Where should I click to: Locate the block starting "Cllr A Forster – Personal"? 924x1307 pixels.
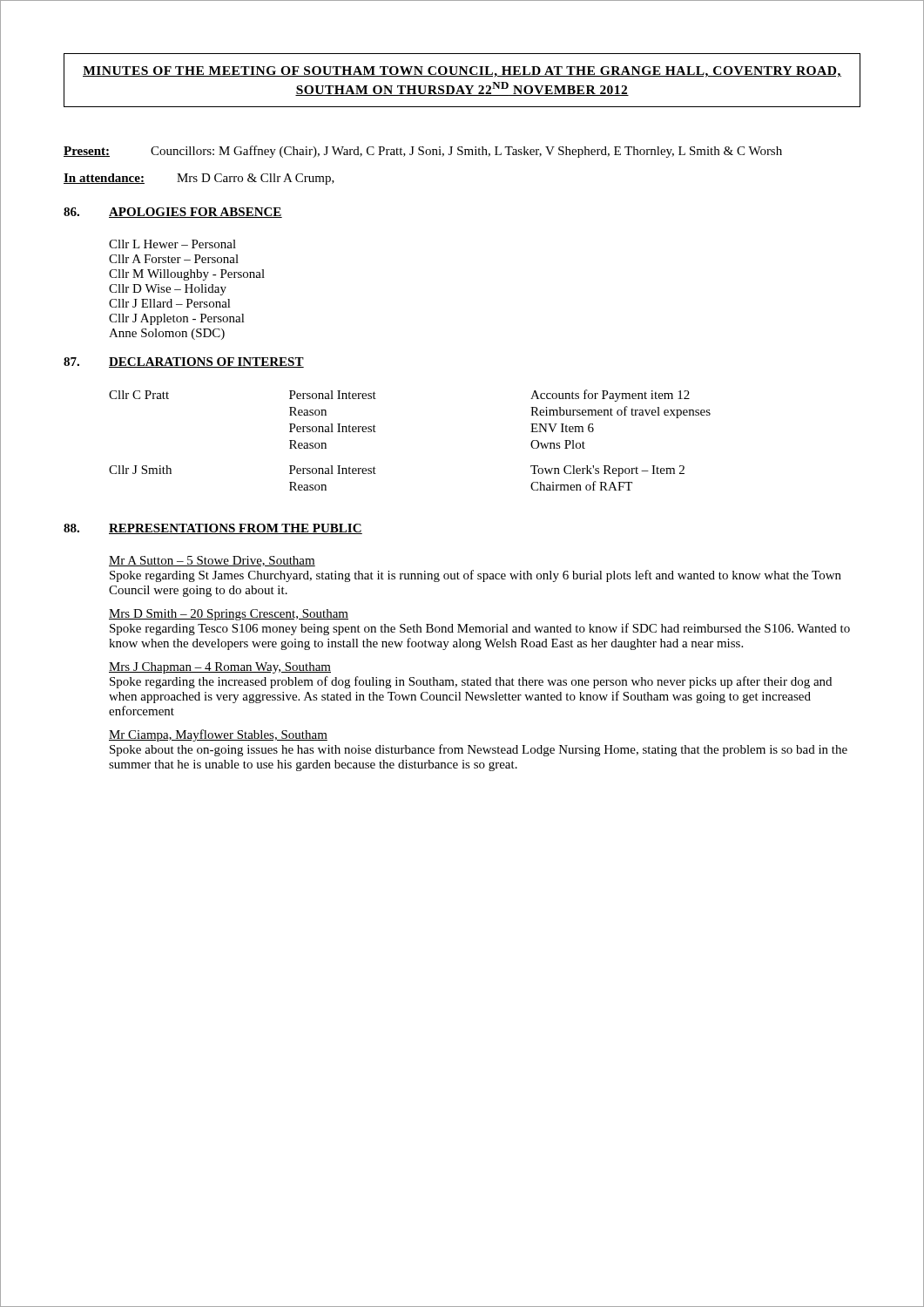174,259
